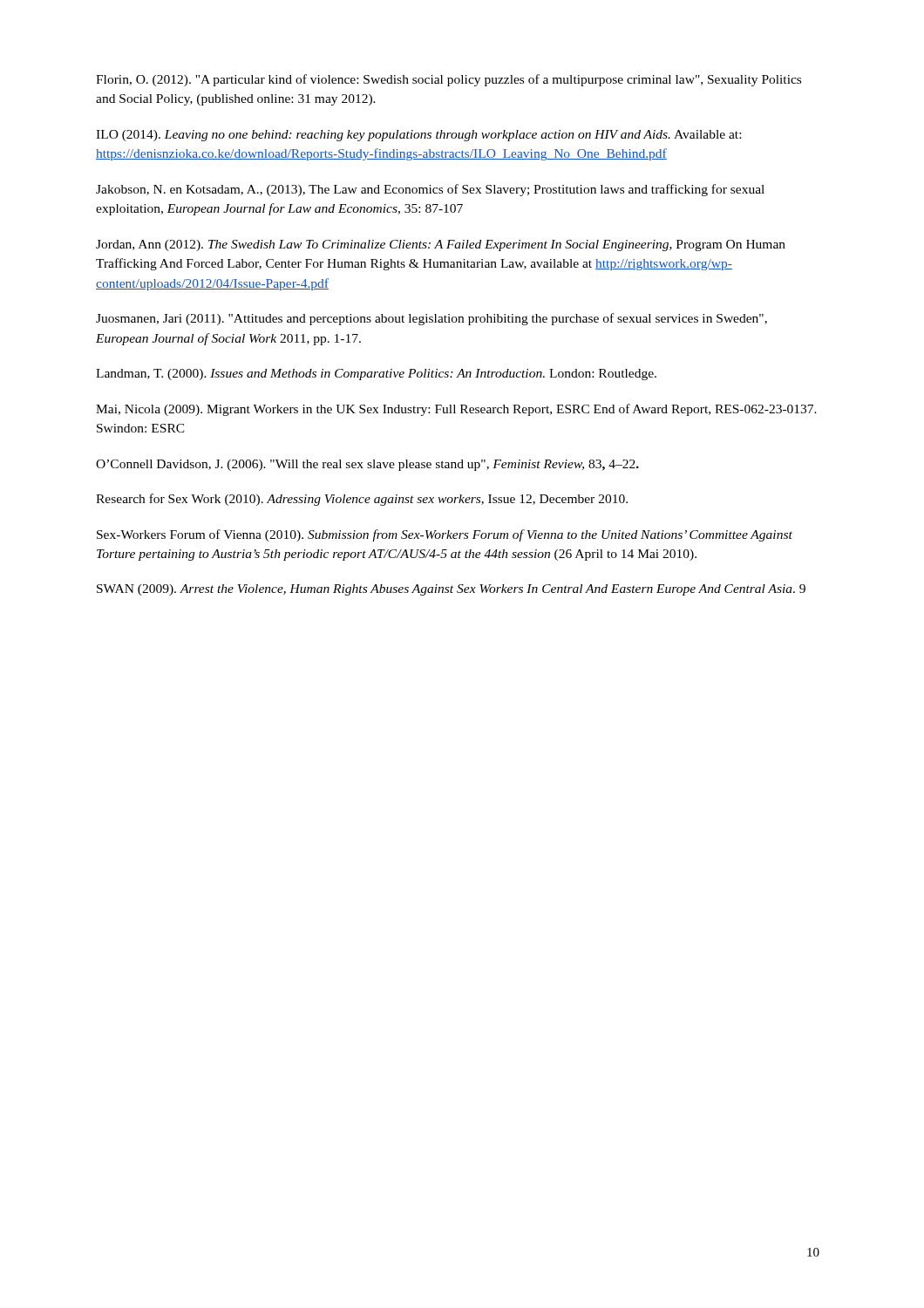Image resolution: width=924 pixels, height=1308 pixels.
Task: Select the region starting "SWAN (2009). Arrest the Violence, Human Rights Abuses"
Action: pyautogui.click(x=451, y=589)
